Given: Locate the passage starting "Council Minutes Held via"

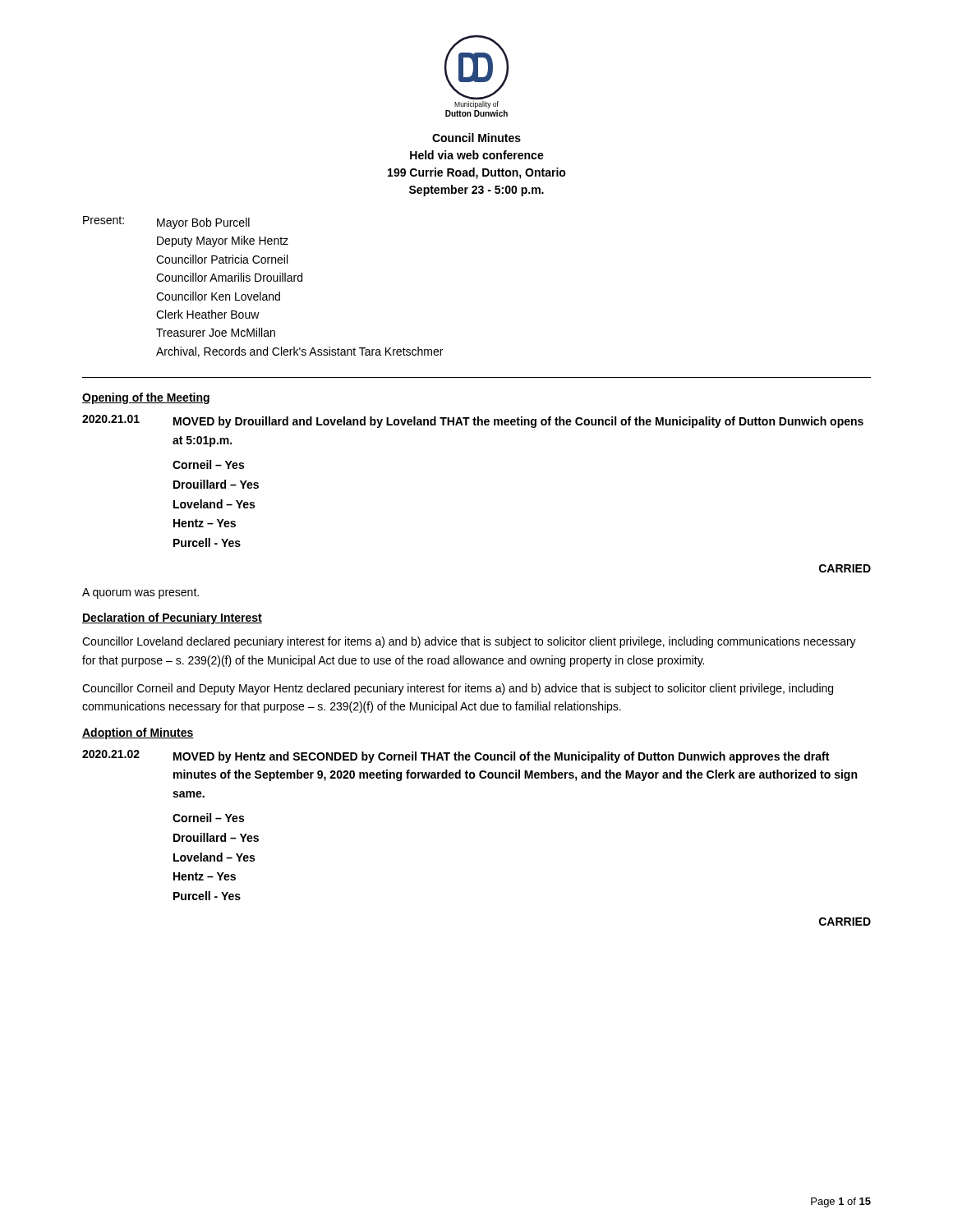Looking at the screenshot, I should pos(476,164).
